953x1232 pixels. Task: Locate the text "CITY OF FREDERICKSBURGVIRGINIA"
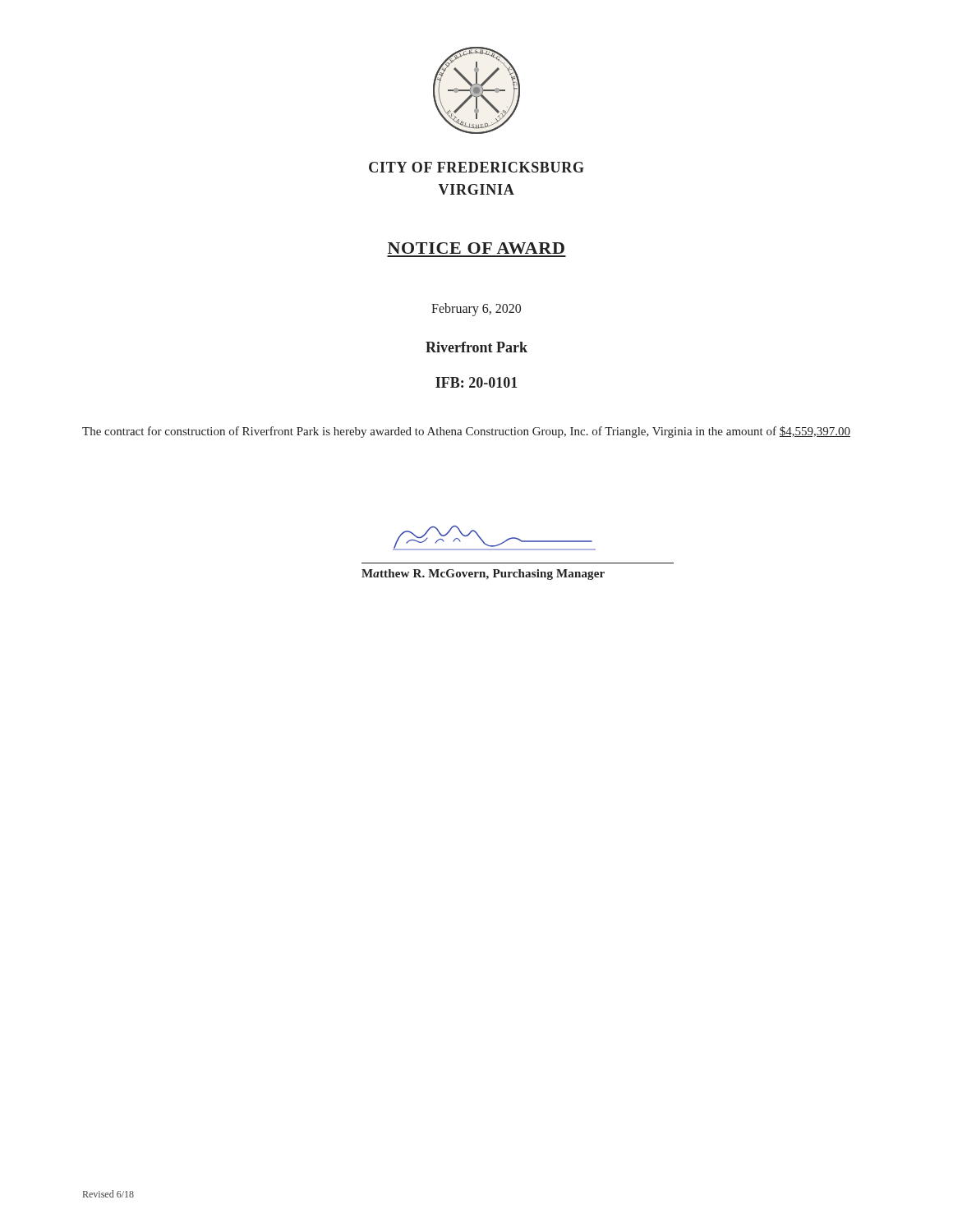(x=476, y=179)
